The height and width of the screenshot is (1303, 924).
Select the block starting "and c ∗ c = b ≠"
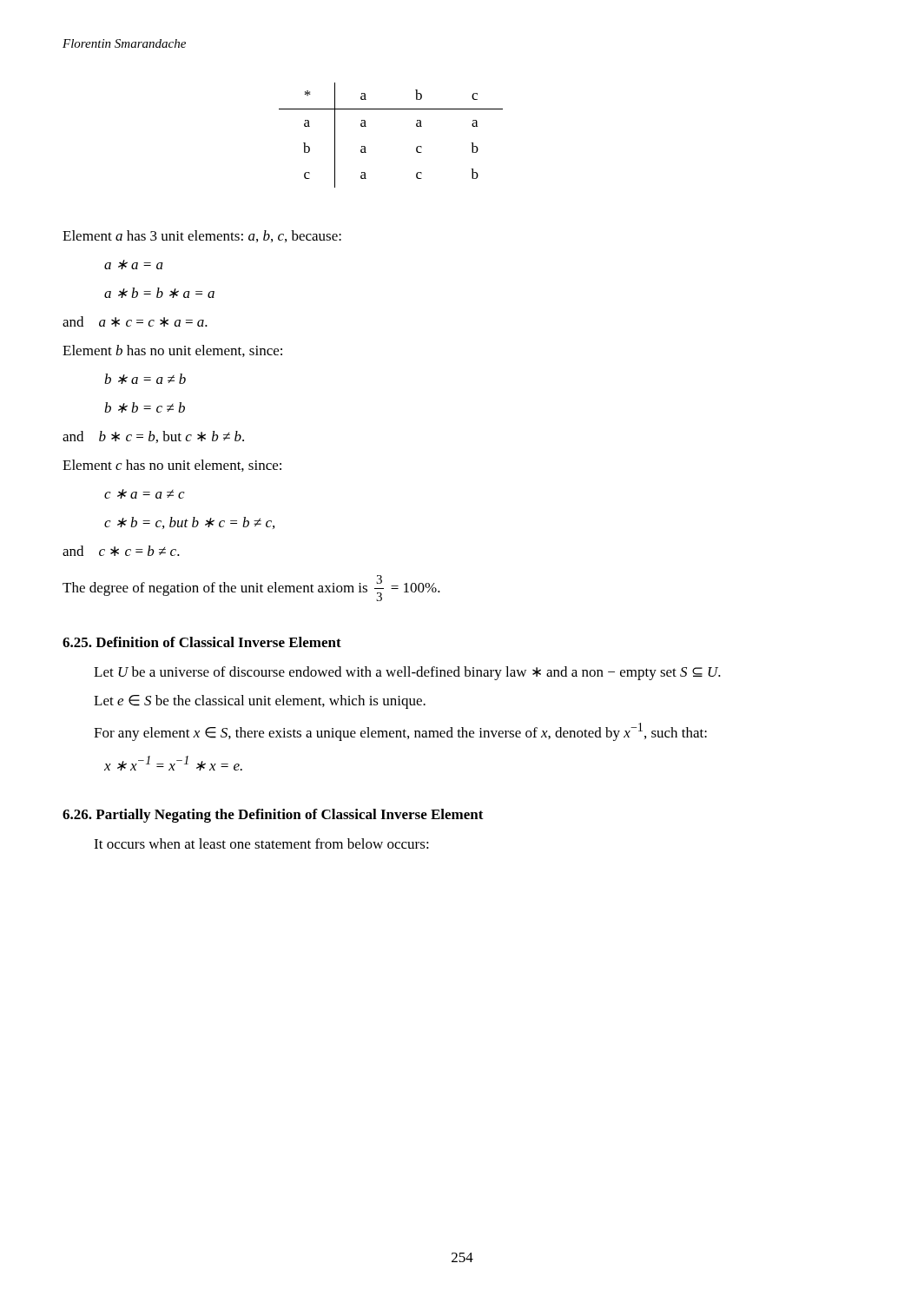(x=121, y=551)
